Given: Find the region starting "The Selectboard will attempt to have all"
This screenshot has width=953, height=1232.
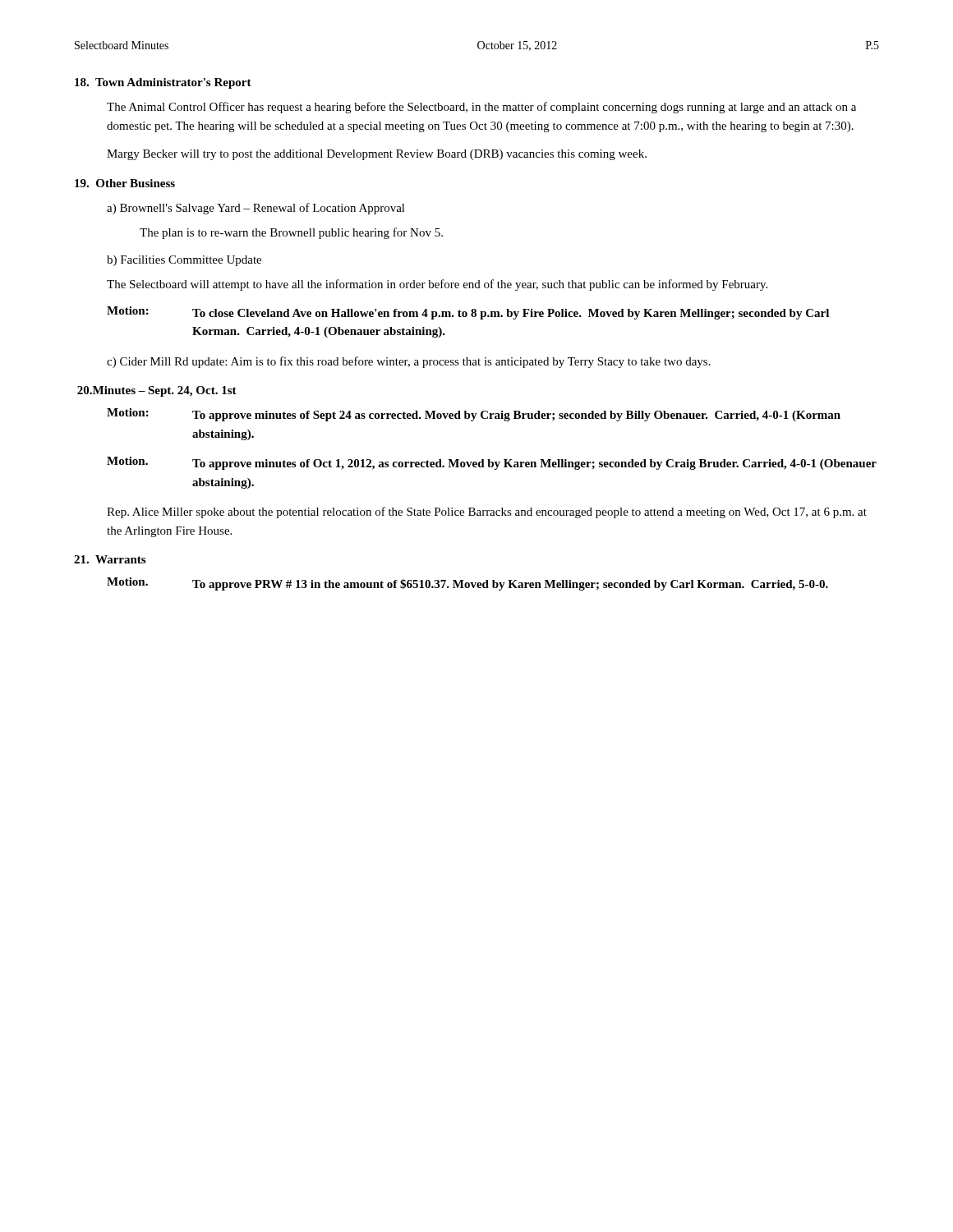Looking at the screenshot, I should (438, 284).
